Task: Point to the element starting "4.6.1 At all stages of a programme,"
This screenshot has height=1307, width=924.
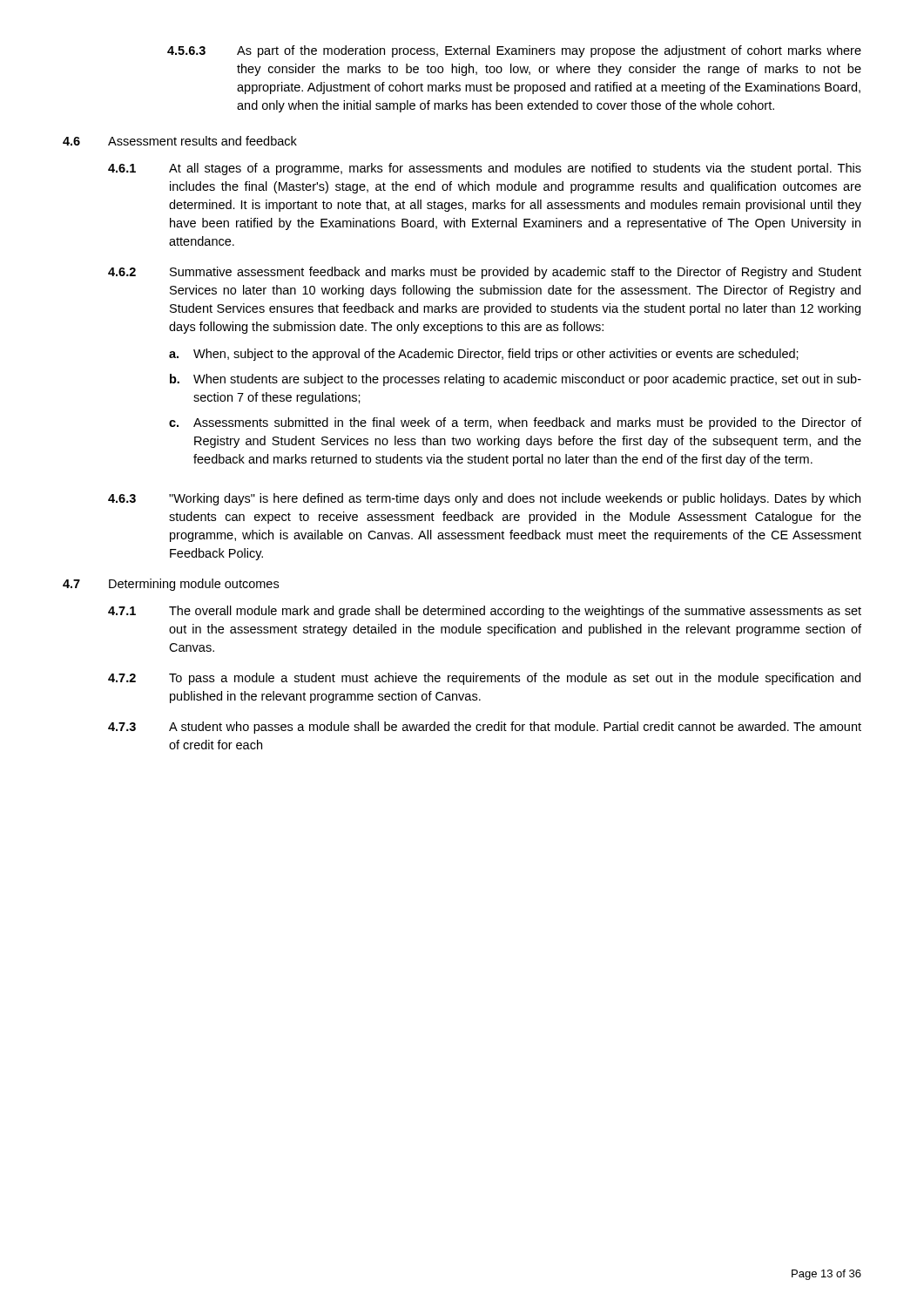Action: pyautogui.click(x=485, y=205)
